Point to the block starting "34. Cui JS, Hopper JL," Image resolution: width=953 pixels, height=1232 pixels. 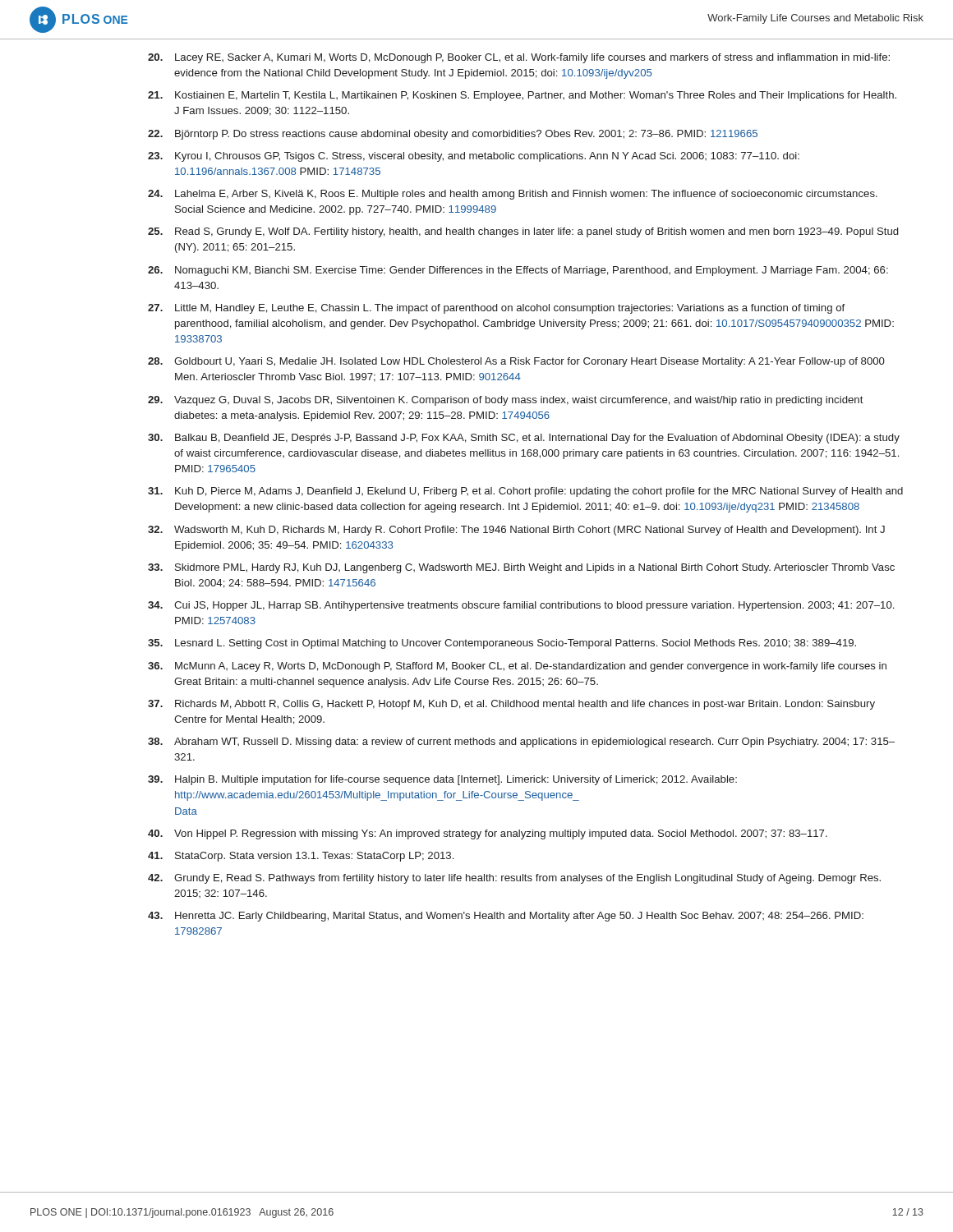(526, 613)
